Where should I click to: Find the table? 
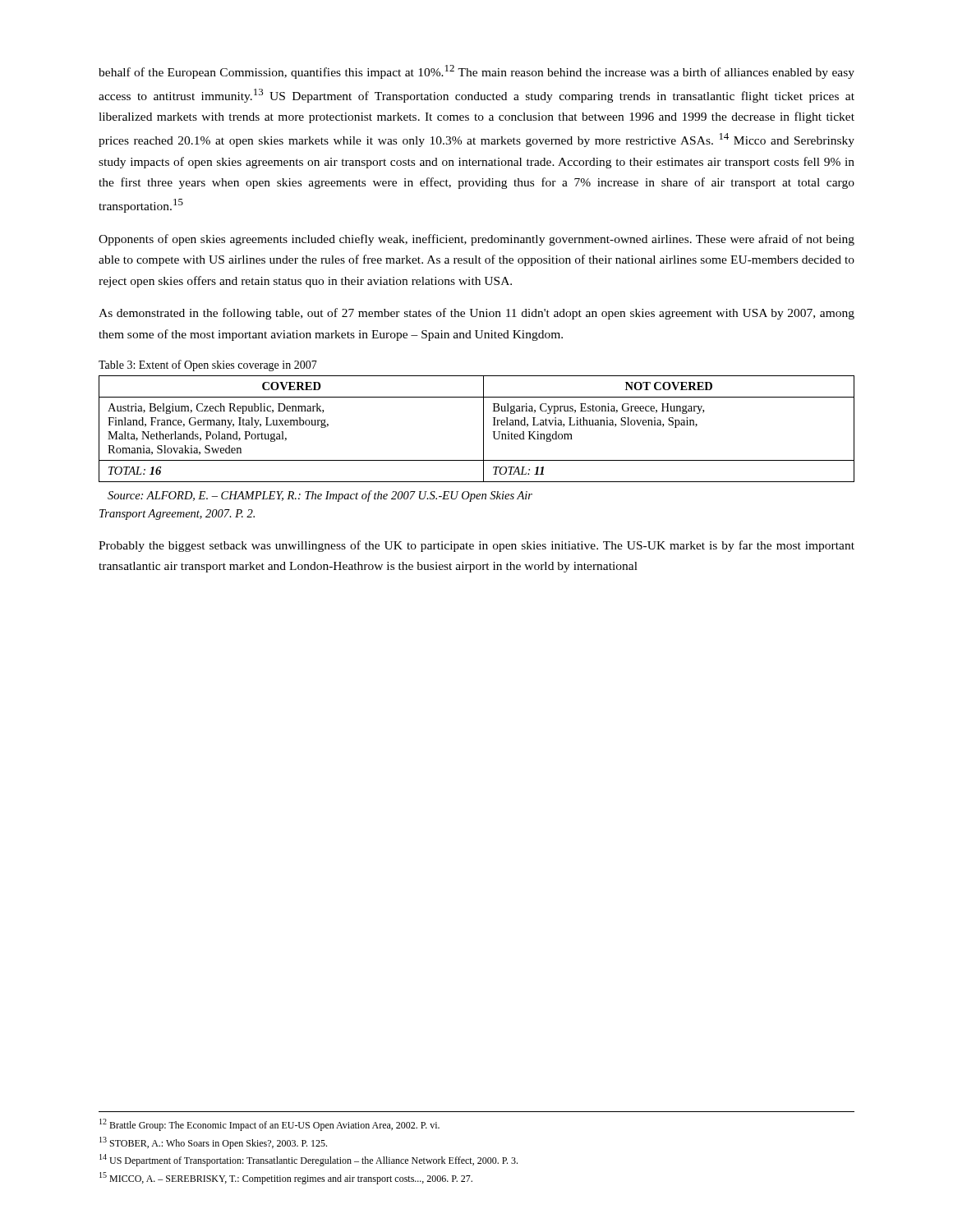tap(476, 429)
